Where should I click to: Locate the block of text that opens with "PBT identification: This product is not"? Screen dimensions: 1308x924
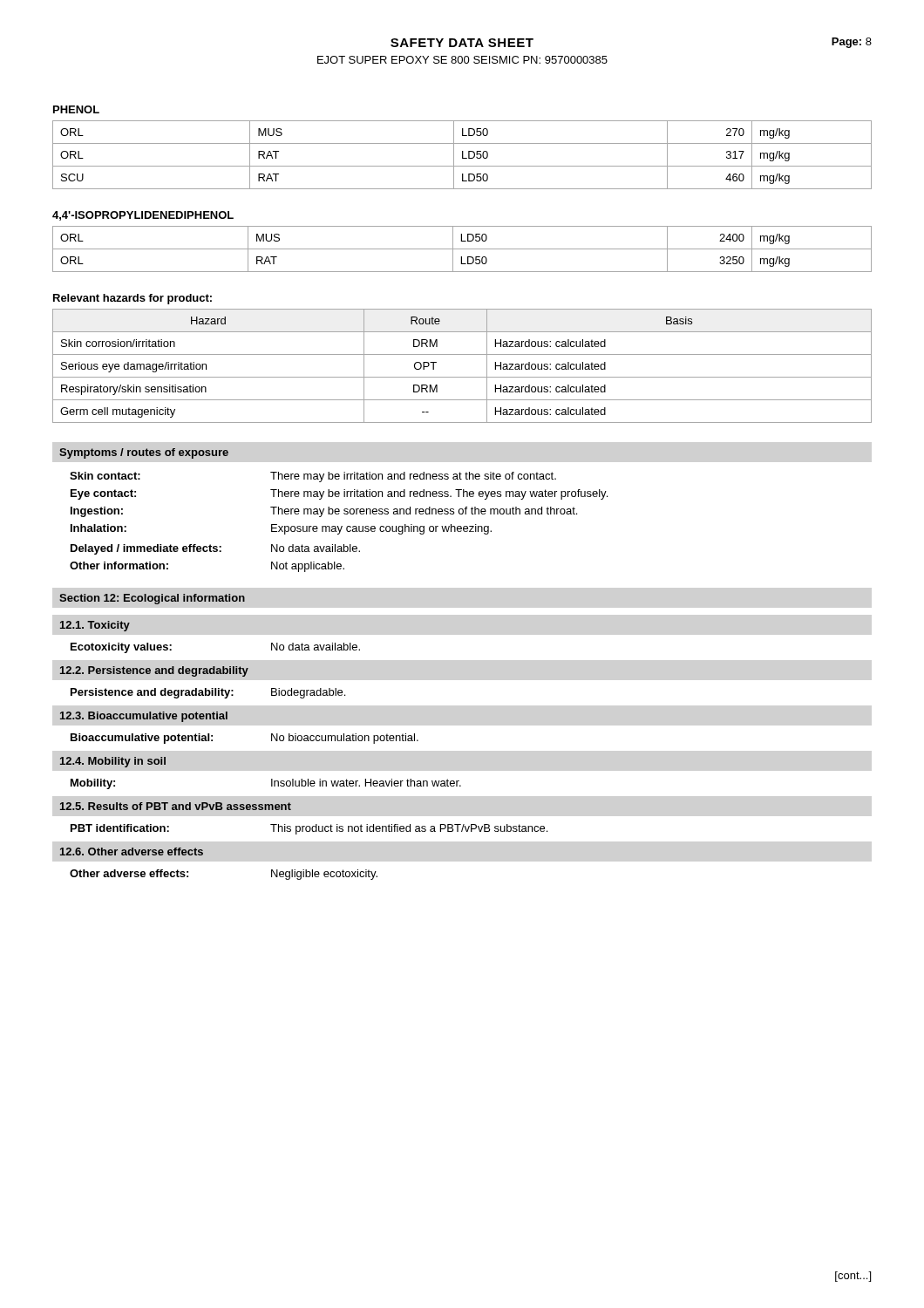pyautogui.click(x=471, y=828)
